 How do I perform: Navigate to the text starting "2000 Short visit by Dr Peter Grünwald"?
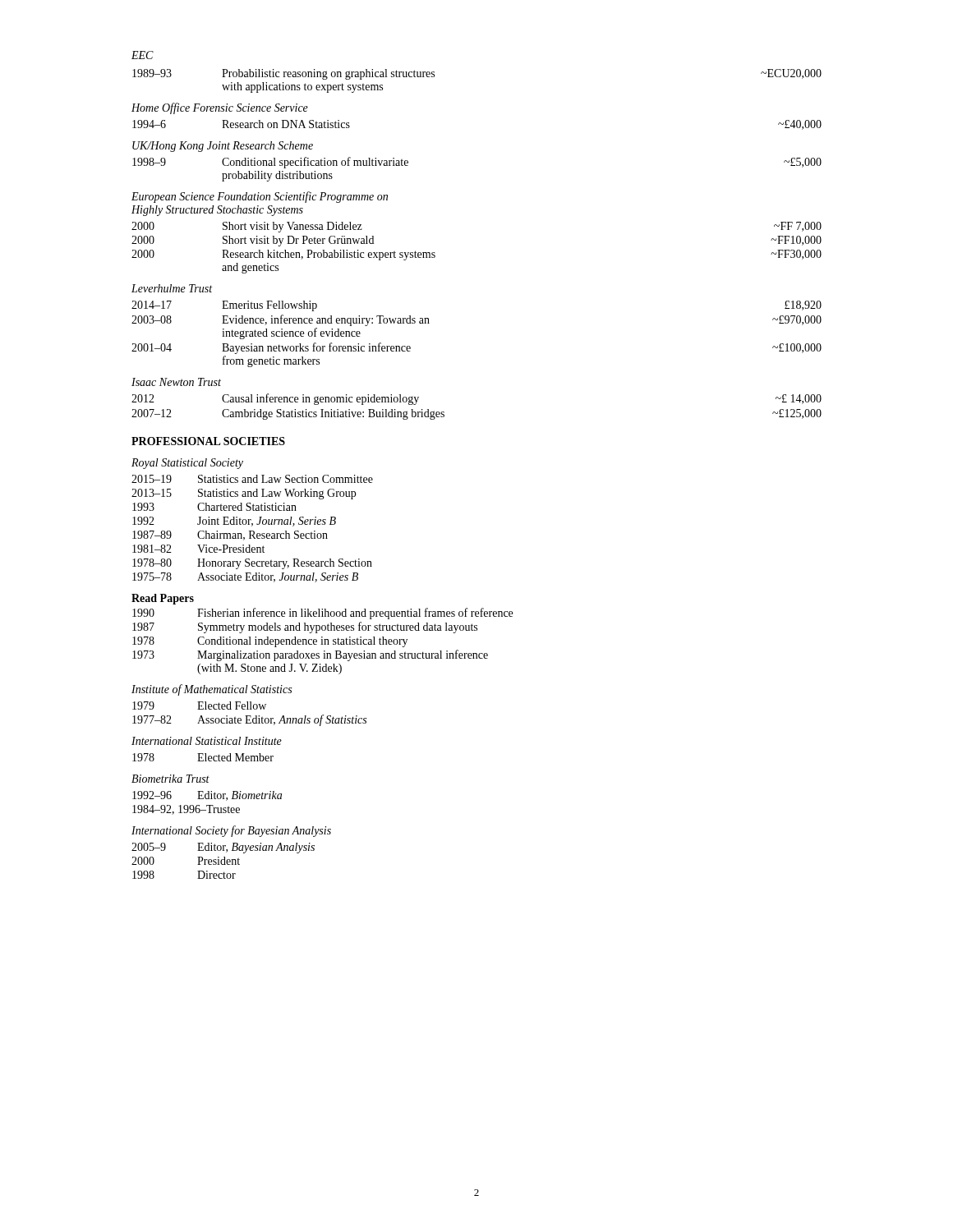point(143,241)
